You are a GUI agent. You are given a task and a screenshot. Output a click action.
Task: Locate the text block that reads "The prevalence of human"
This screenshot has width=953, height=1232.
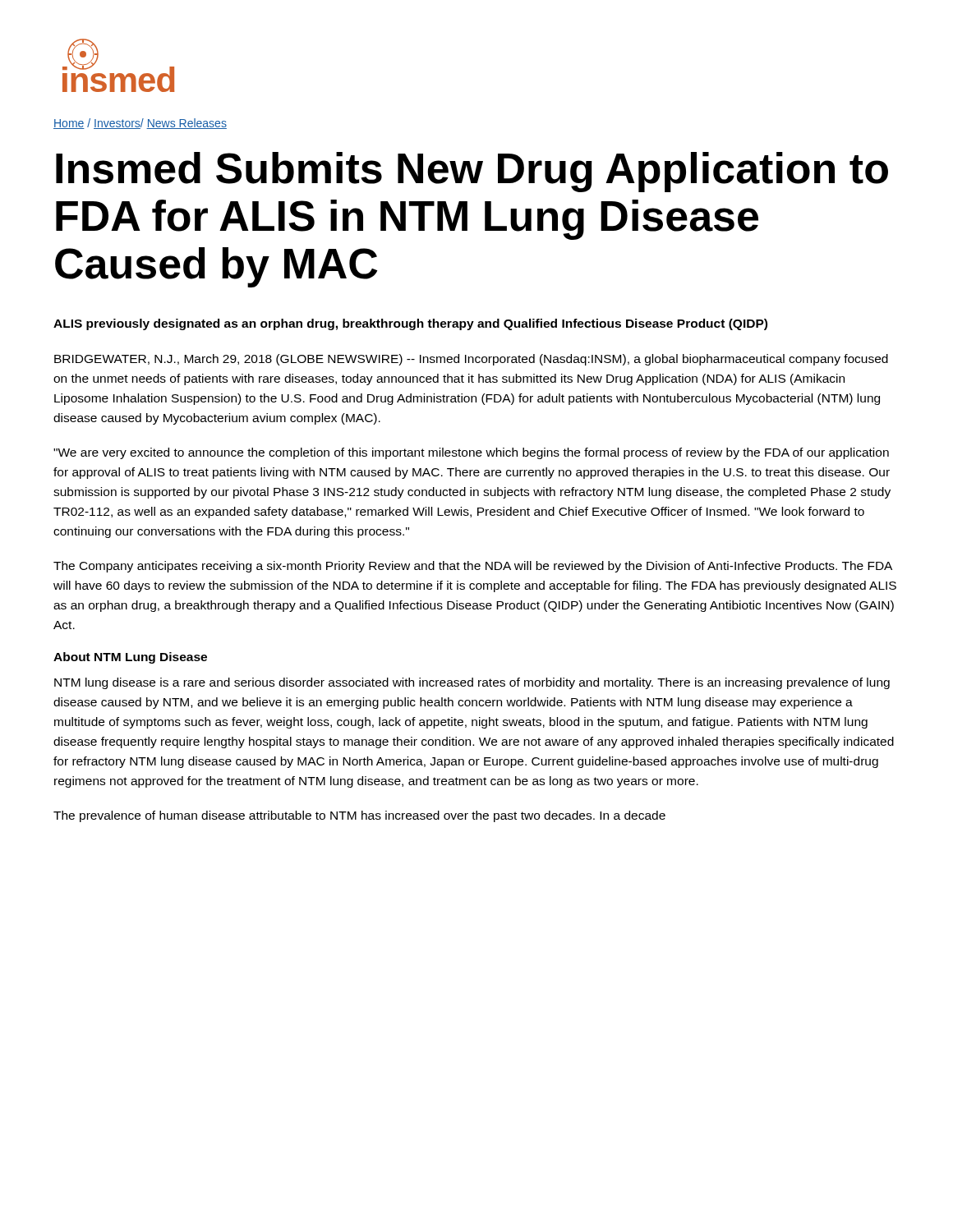click(360, 816)
